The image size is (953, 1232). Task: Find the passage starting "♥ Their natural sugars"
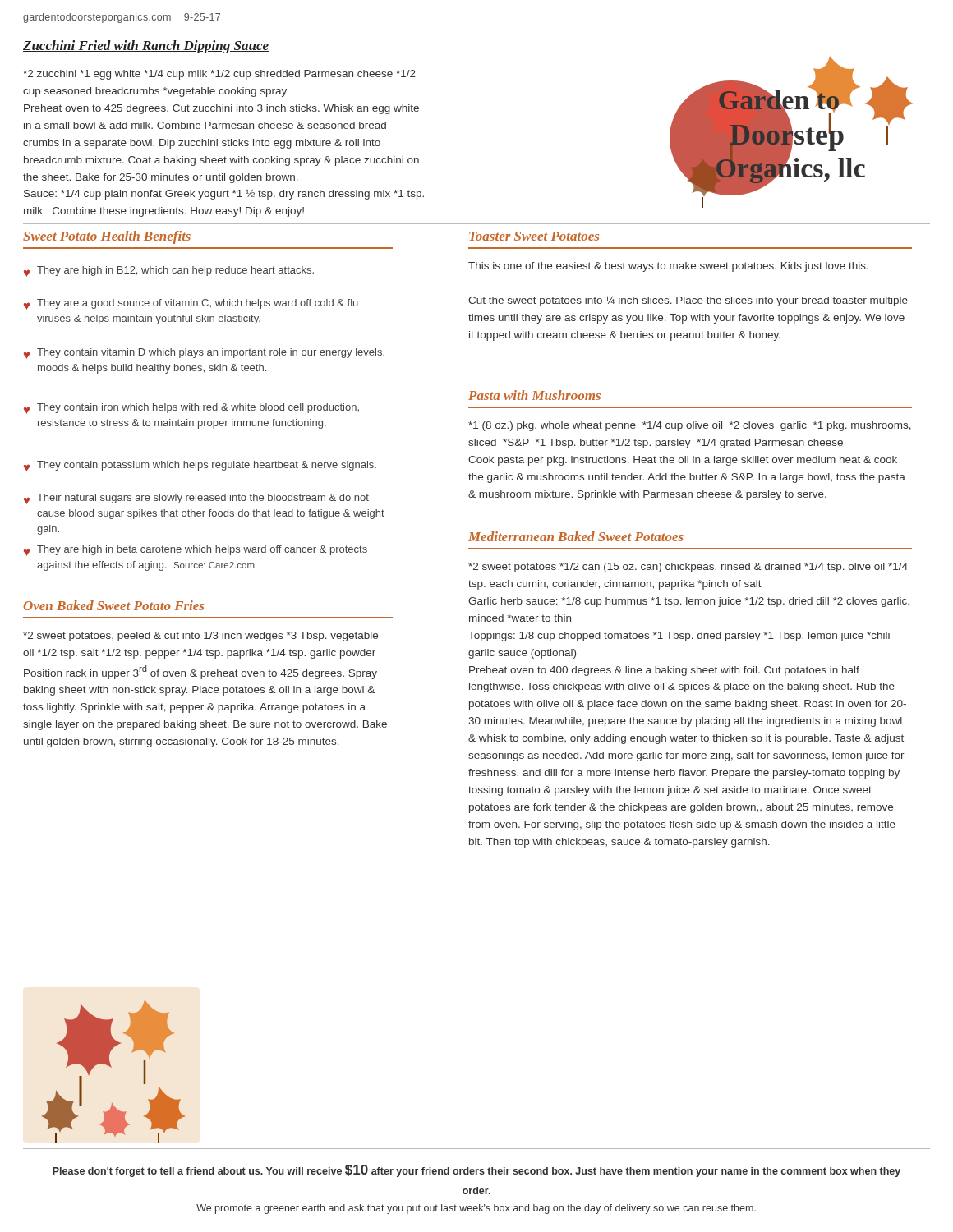pyautogui.click(x=208, y=514)
